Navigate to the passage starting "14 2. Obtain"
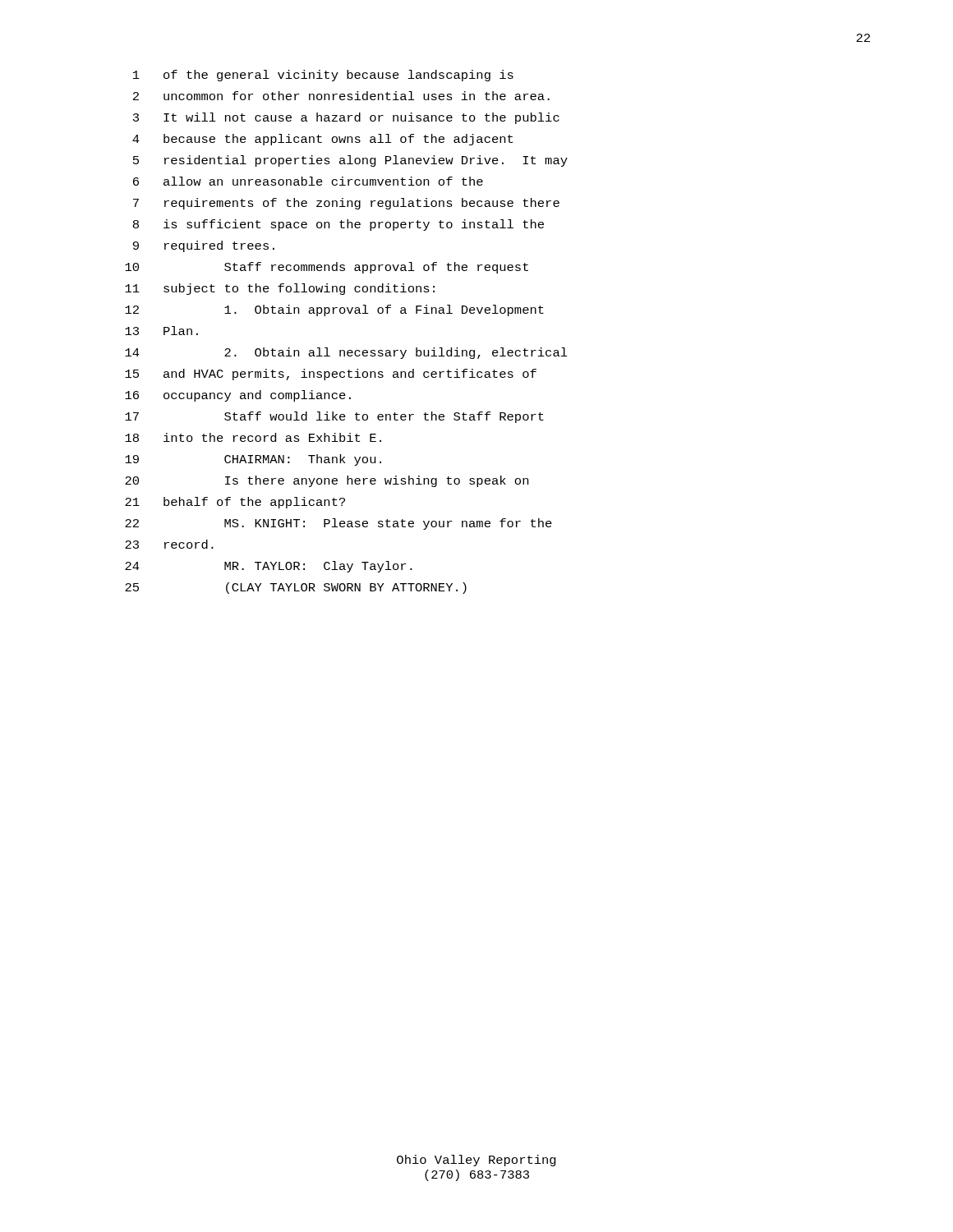Viewport: 953px width, 1232px height. (481, 354)
